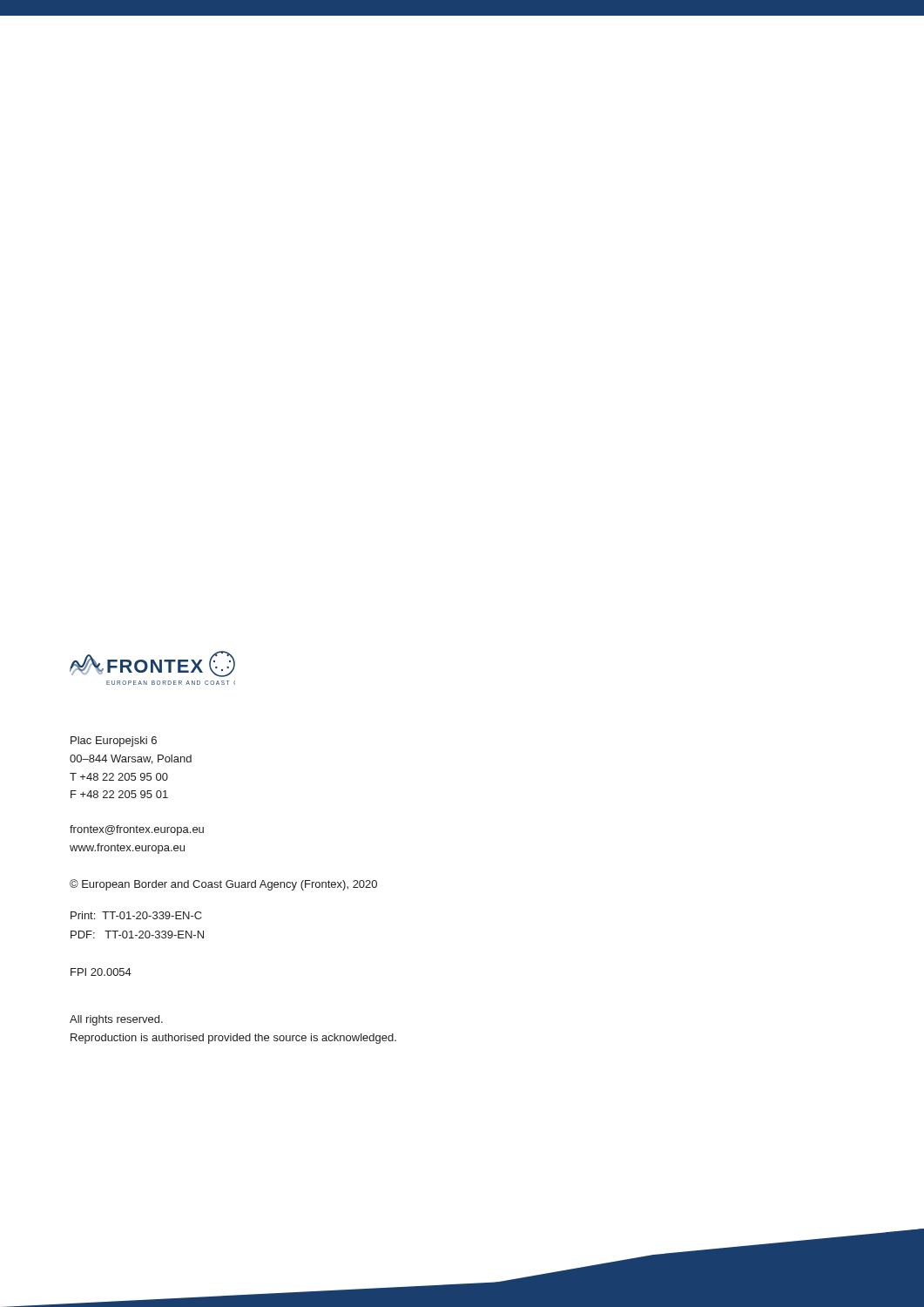924x1307 pixels.
Task: Locate the element starting "FPI 20.0054"
Action: pyautogui.click(x=101, y=972)
